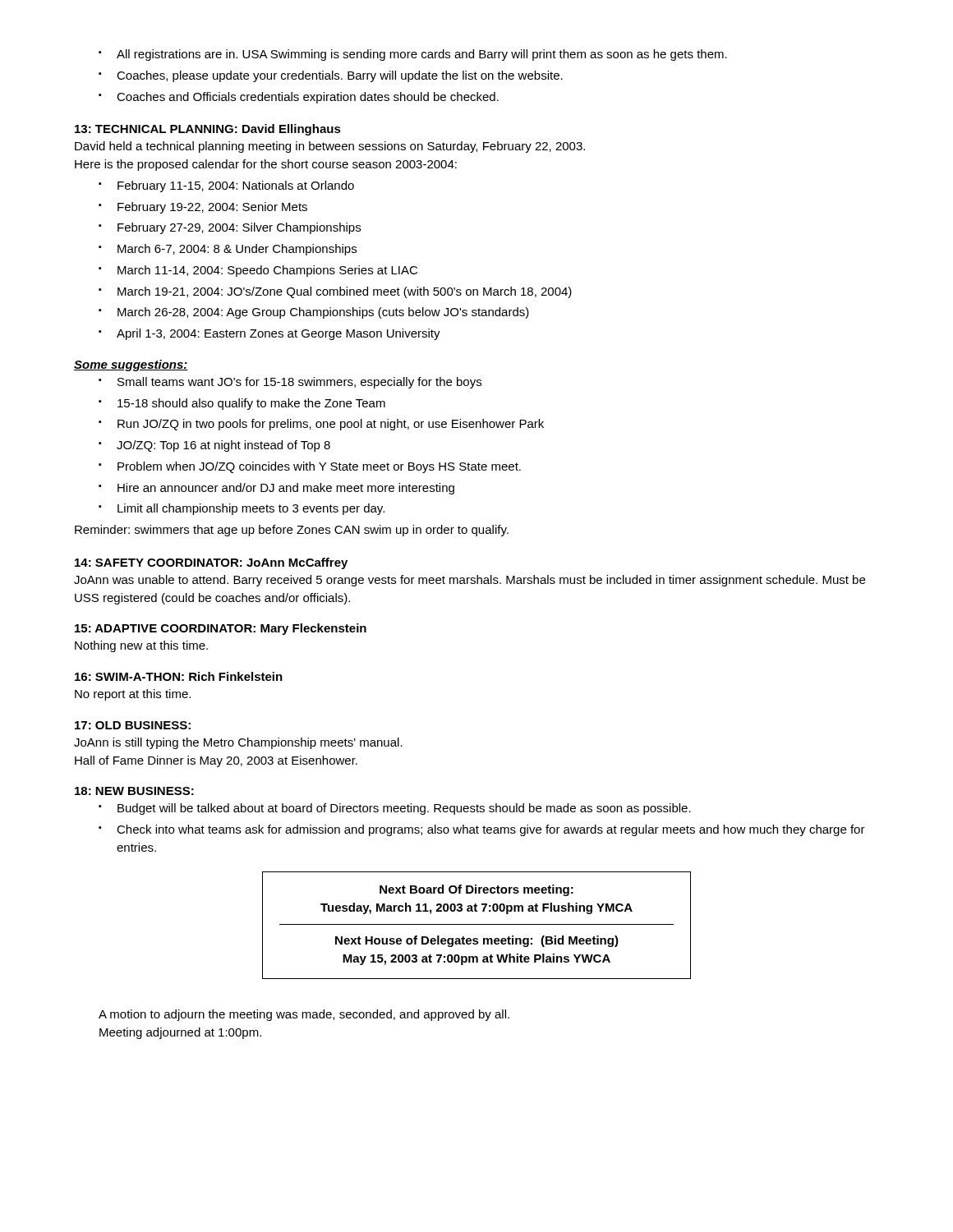This screenshot has height=1232, width=953.
Task: Select the passage starting "February 19-22, 2004:"
Action: 203,208
